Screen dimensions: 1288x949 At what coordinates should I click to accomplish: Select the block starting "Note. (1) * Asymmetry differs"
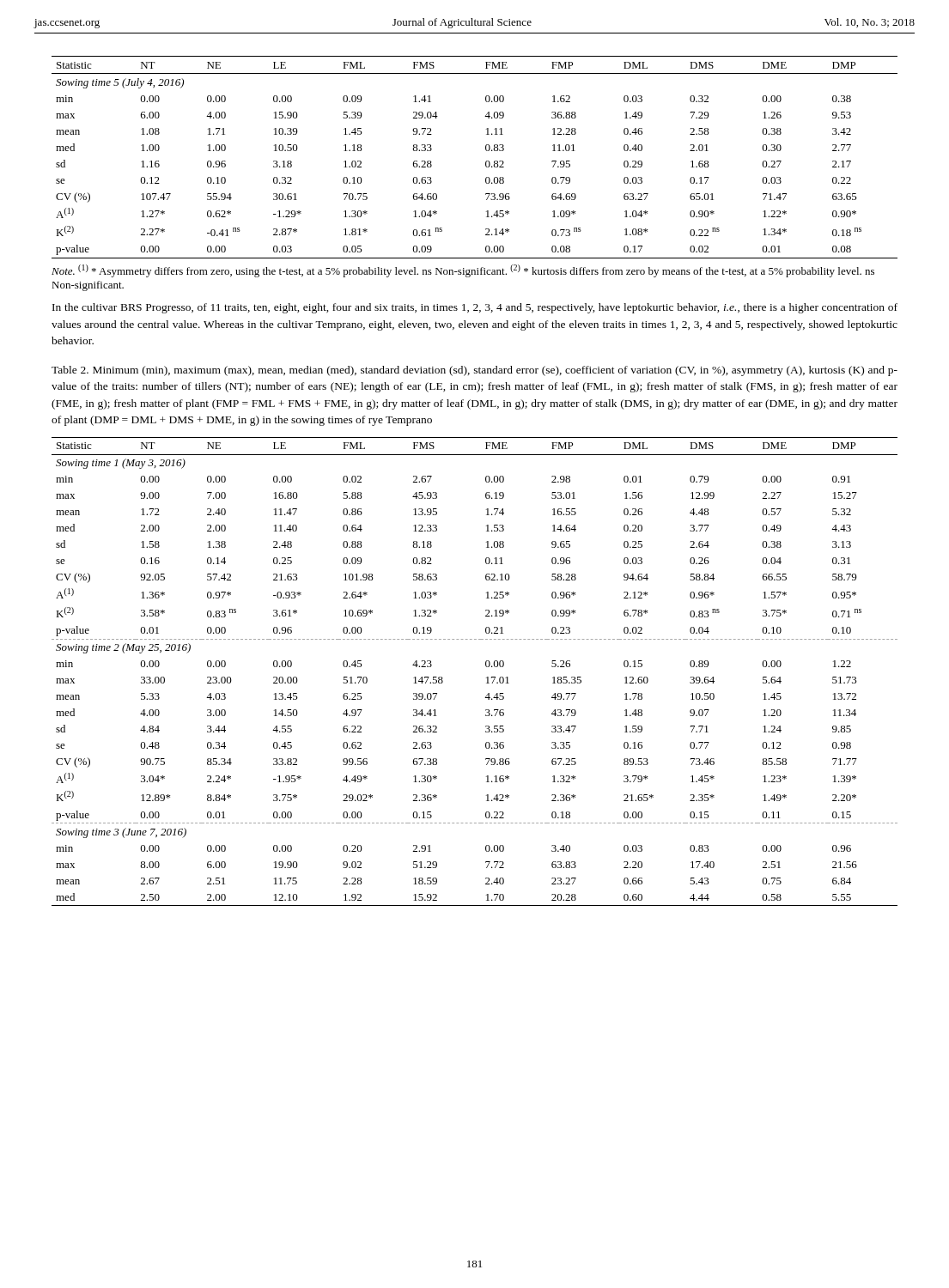pos(463,277)
